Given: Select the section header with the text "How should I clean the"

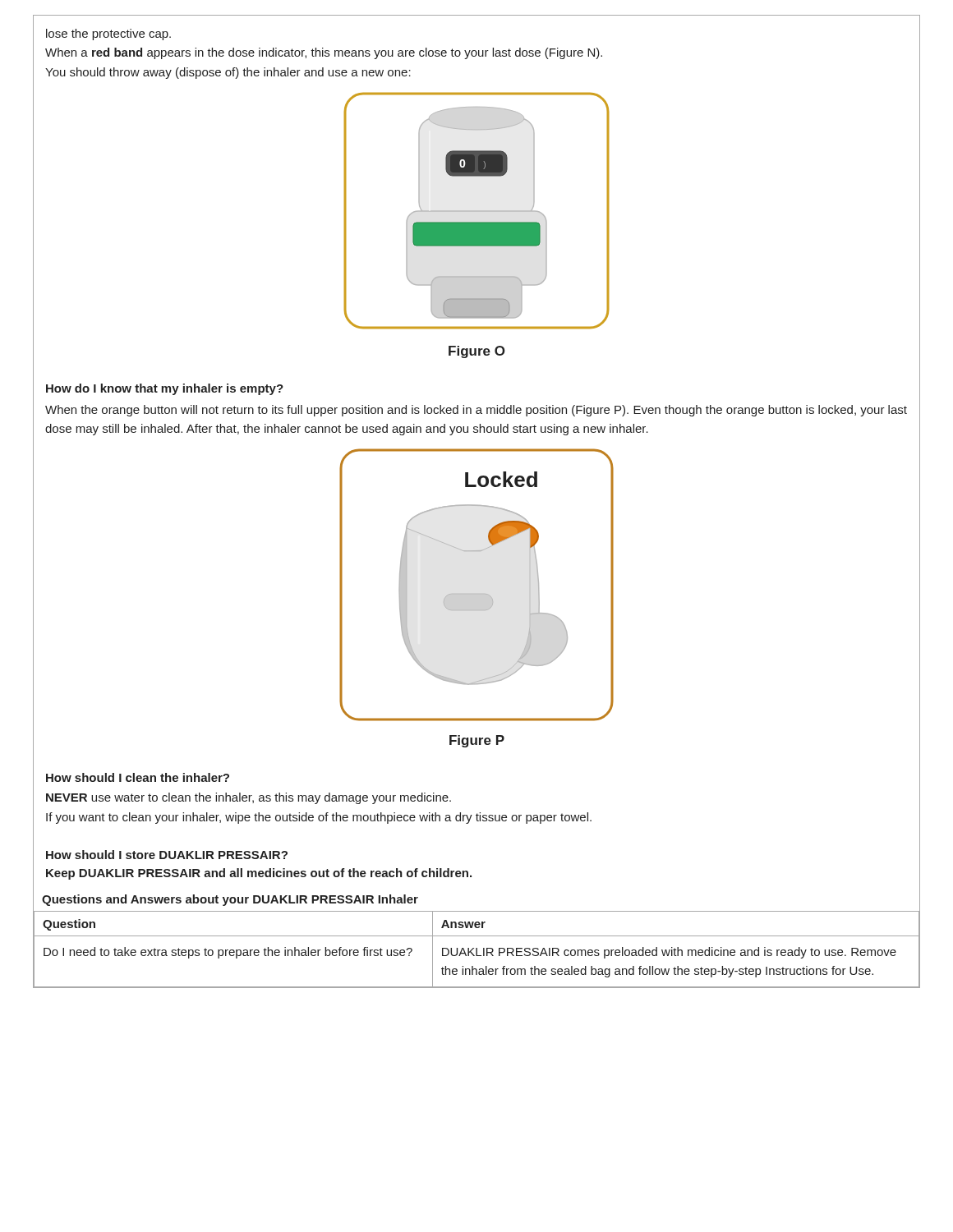Looking at the screenshot, I should click(x=138, y=778).
